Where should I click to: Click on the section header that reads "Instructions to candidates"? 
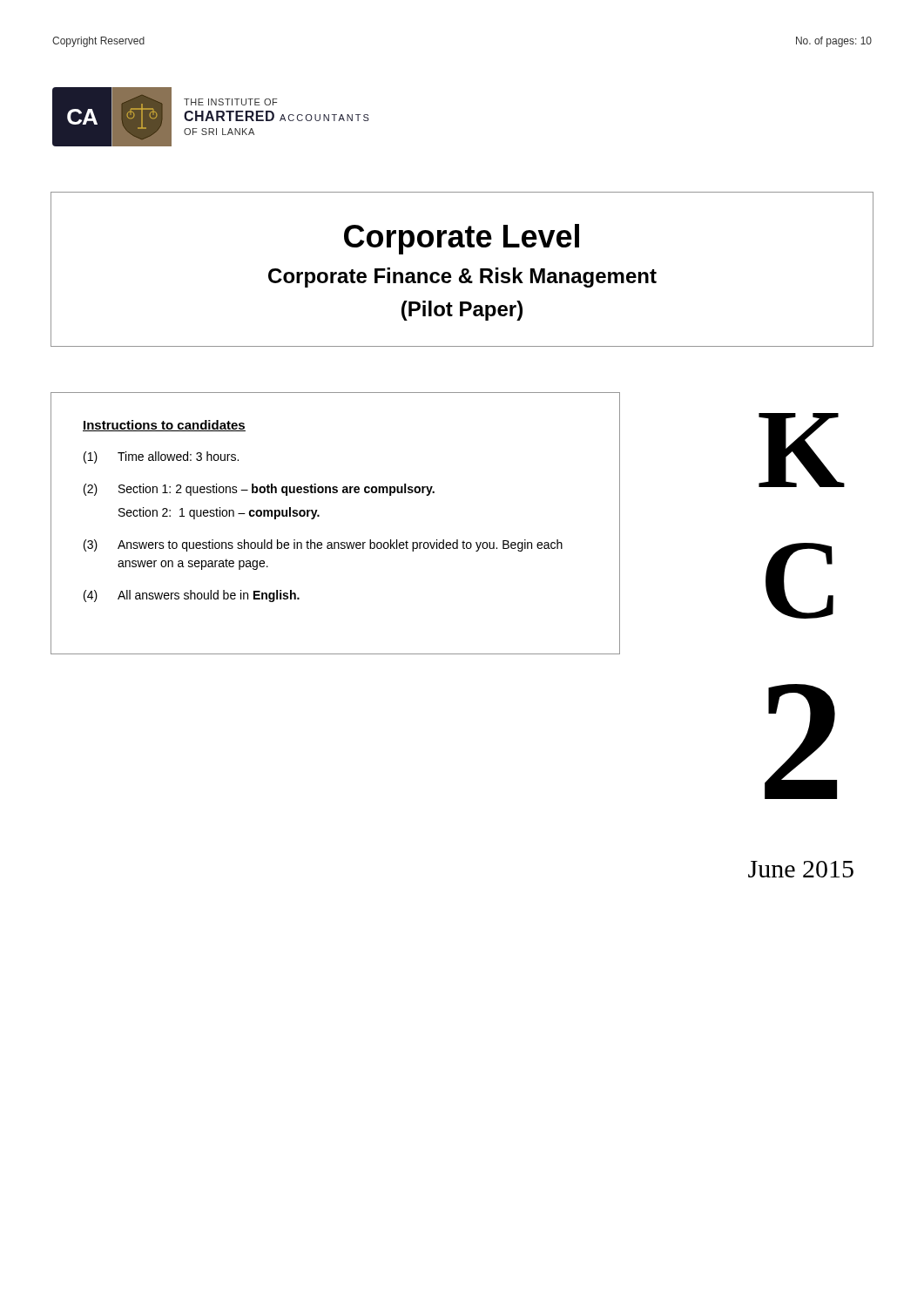tap(164, 425)
